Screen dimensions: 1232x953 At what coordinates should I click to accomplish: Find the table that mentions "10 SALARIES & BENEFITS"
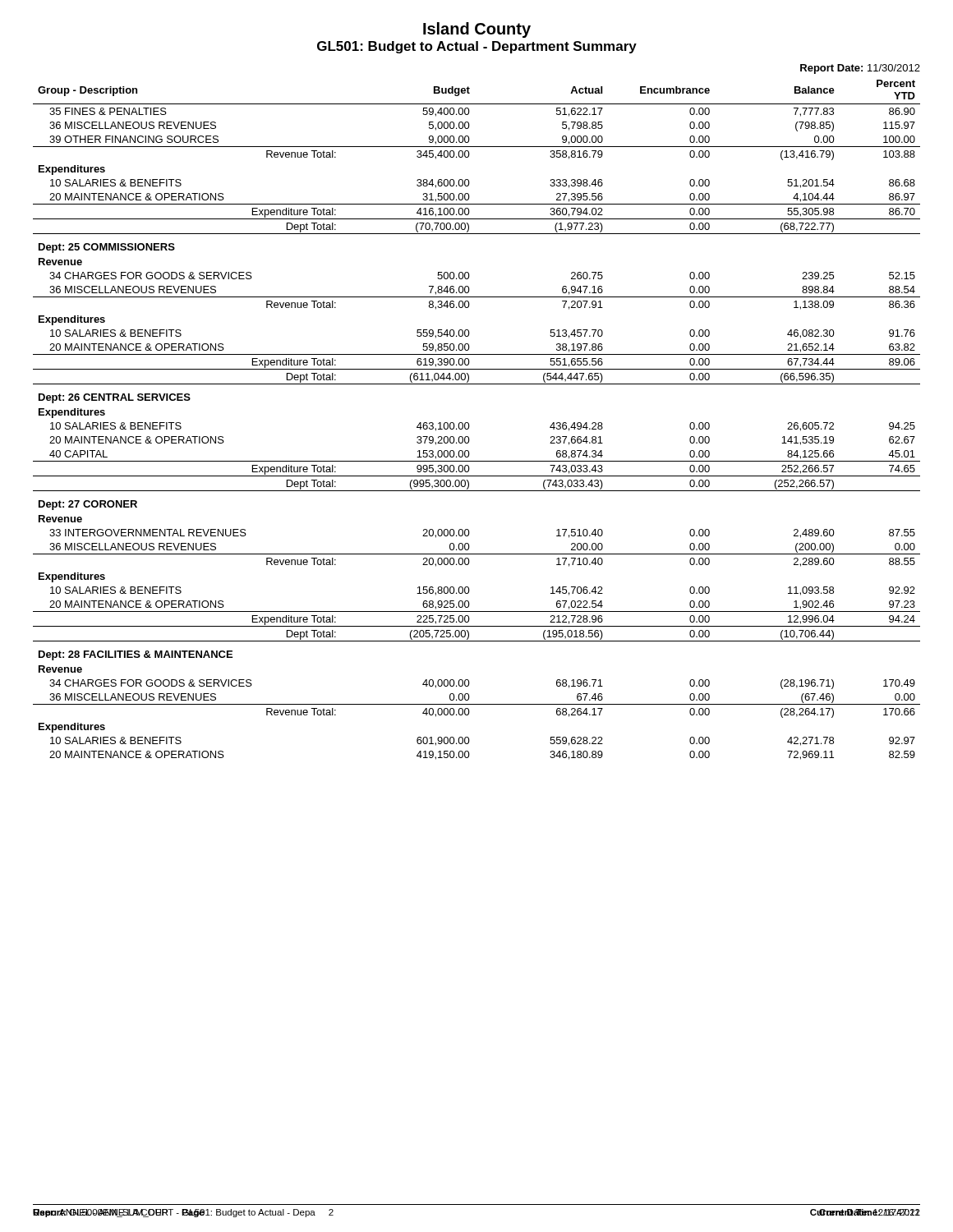pyautogui.click(x=476, y=418)
